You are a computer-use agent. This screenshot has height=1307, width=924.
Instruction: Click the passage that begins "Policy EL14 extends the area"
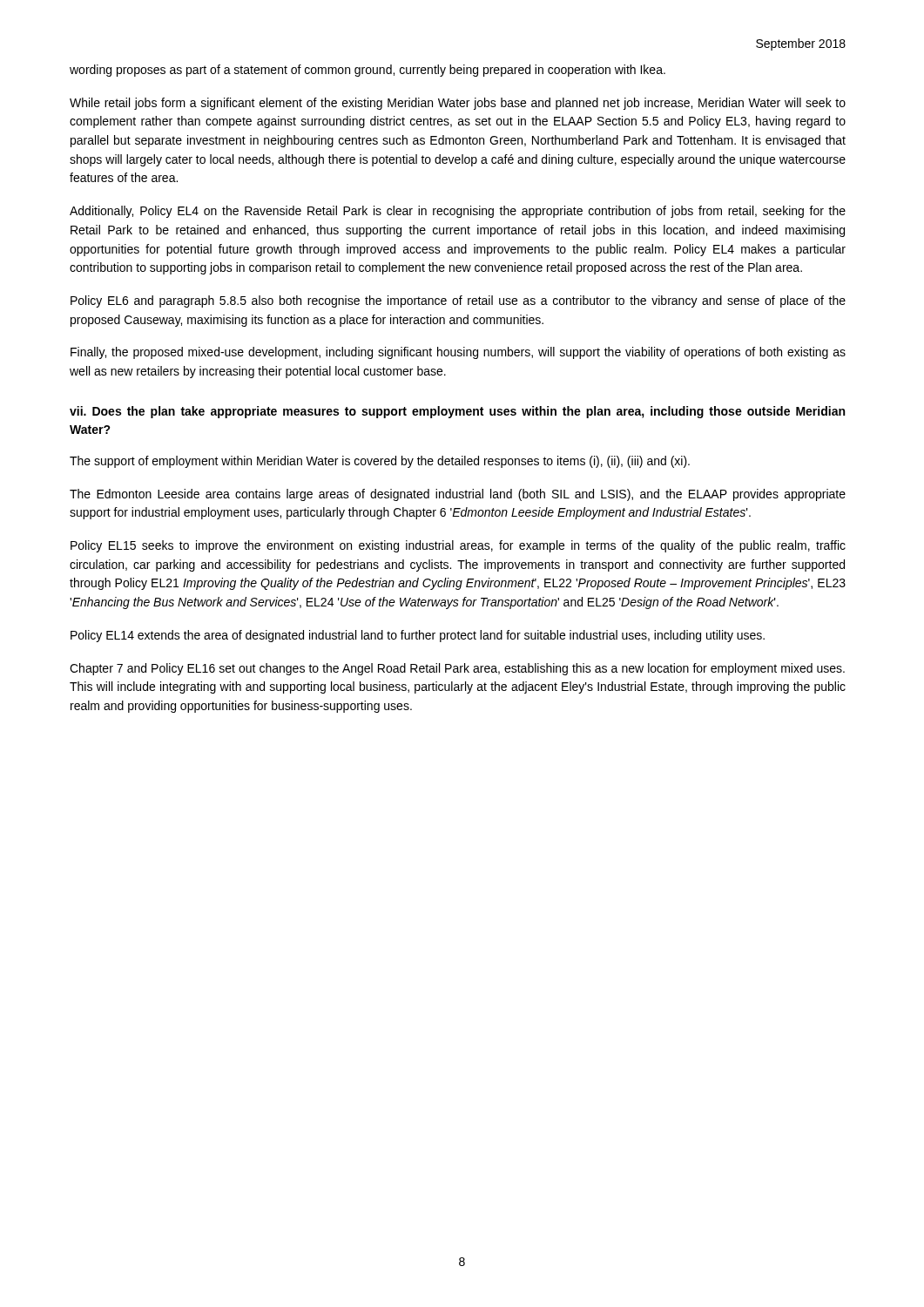(458, 636)
